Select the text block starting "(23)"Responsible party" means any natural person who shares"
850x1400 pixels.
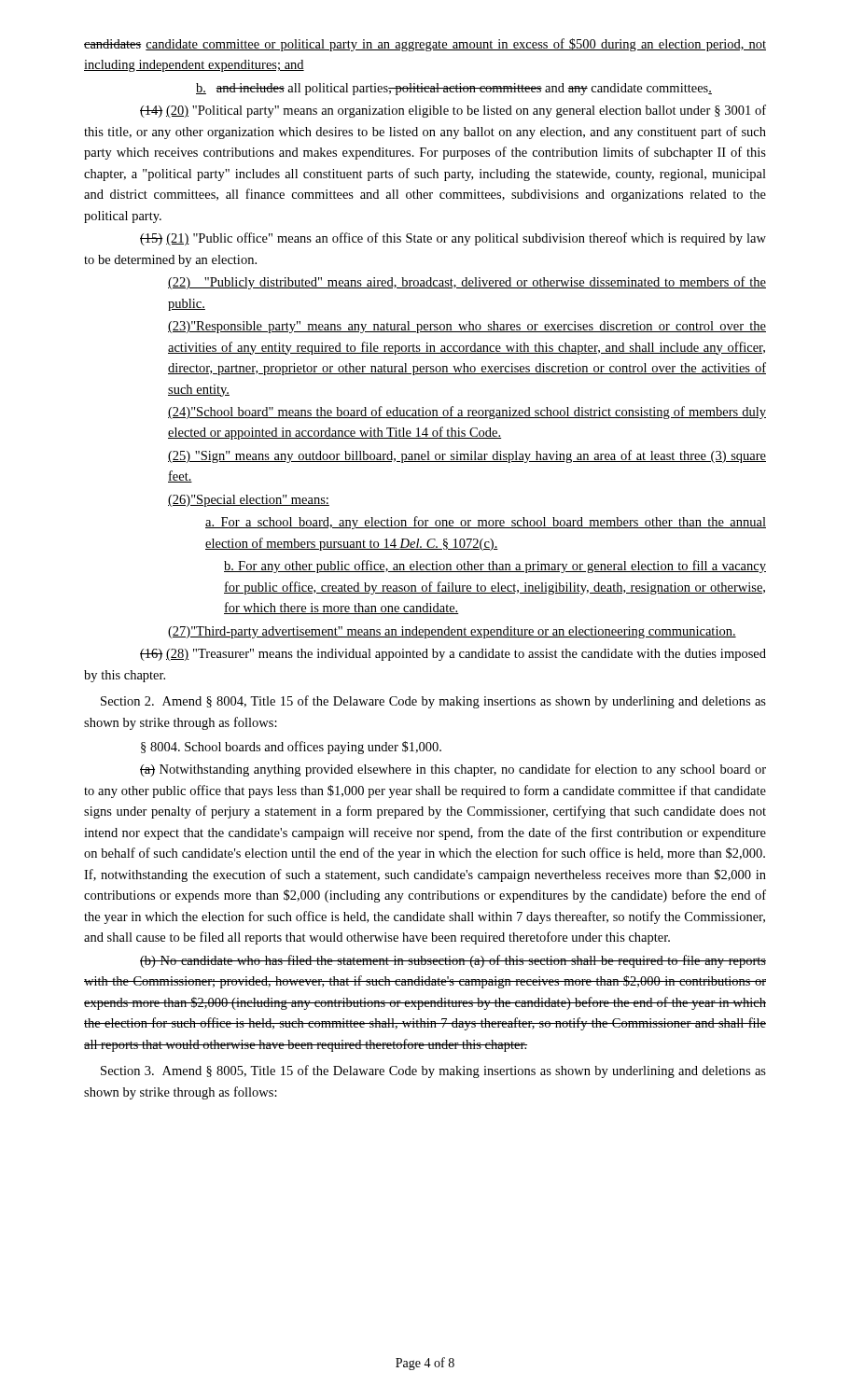(425, 357)
